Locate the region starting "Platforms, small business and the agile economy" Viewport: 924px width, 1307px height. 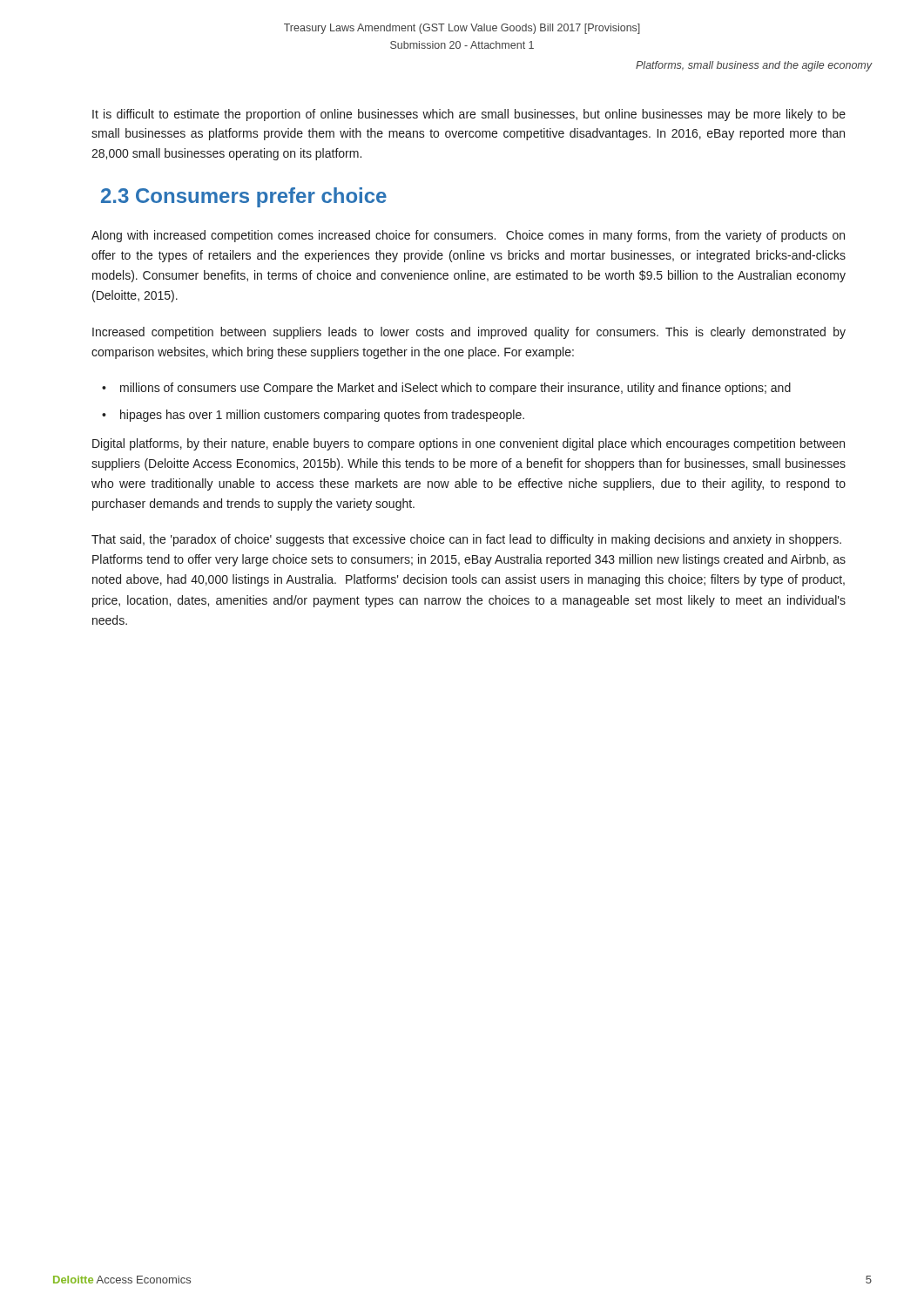click(x=754, y=65)
